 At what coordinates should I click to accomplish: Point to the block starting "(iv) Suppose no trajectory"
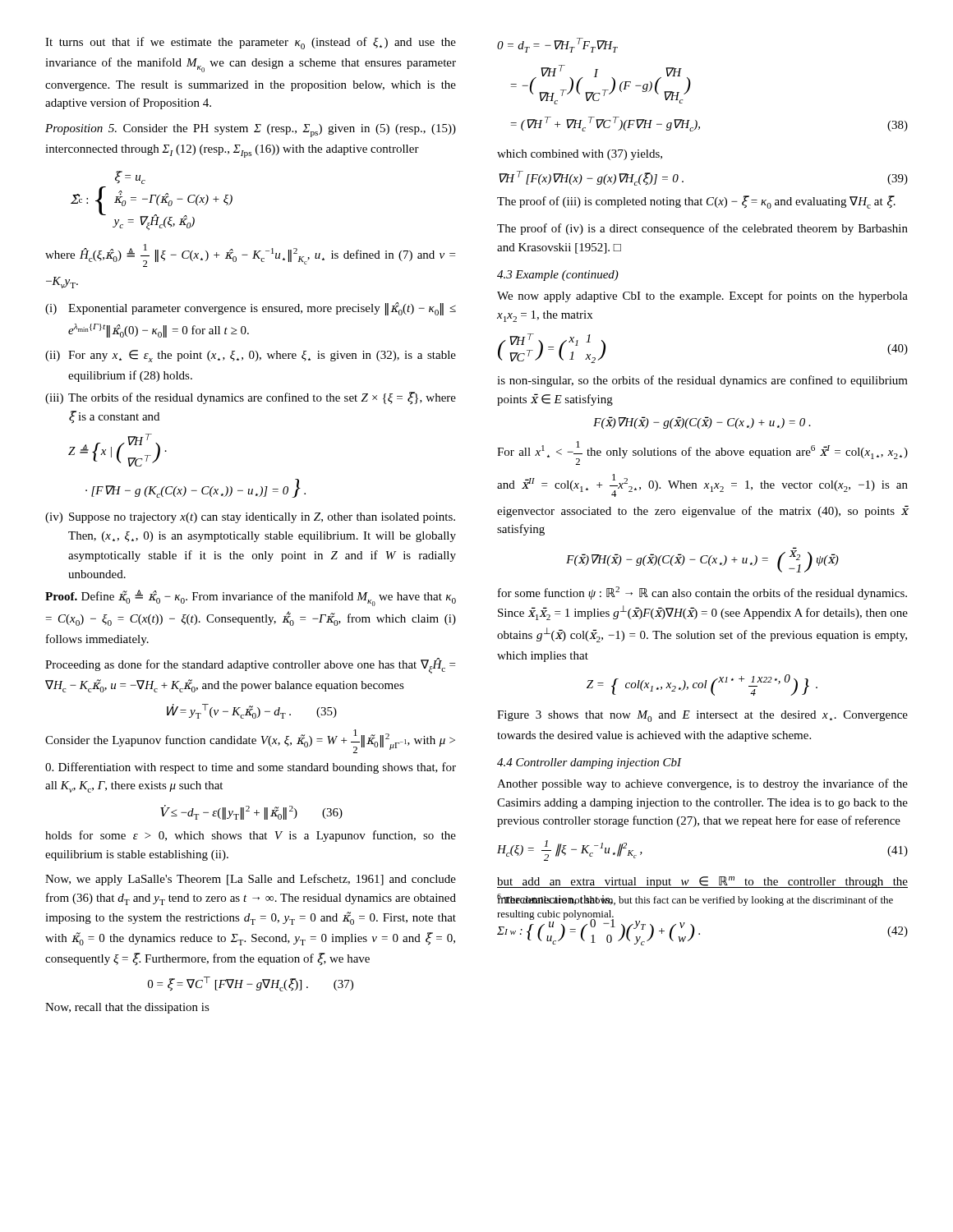[251, 546]
